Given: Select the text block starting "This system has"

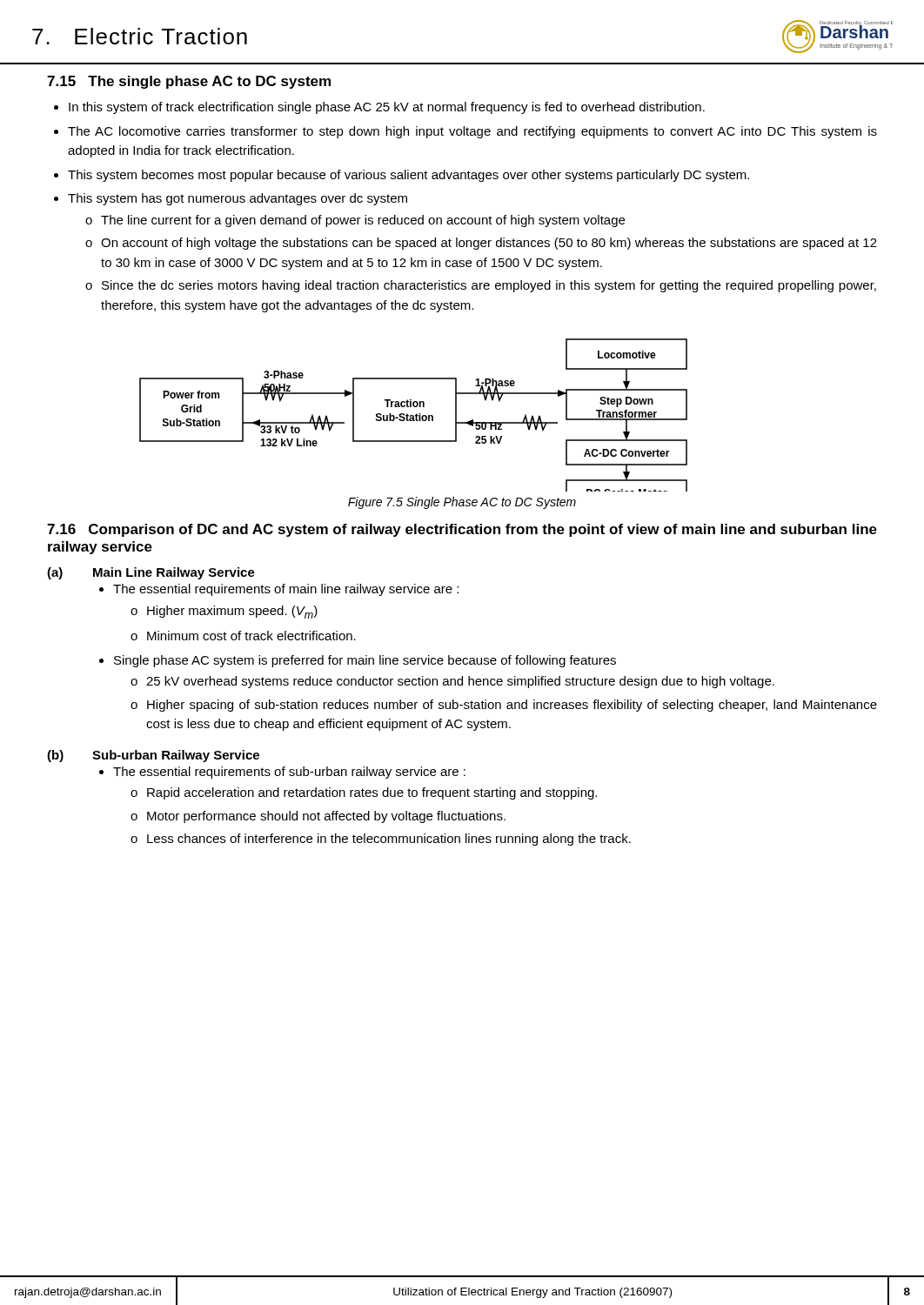Looking at the screenshot, I should coord(472,253).
